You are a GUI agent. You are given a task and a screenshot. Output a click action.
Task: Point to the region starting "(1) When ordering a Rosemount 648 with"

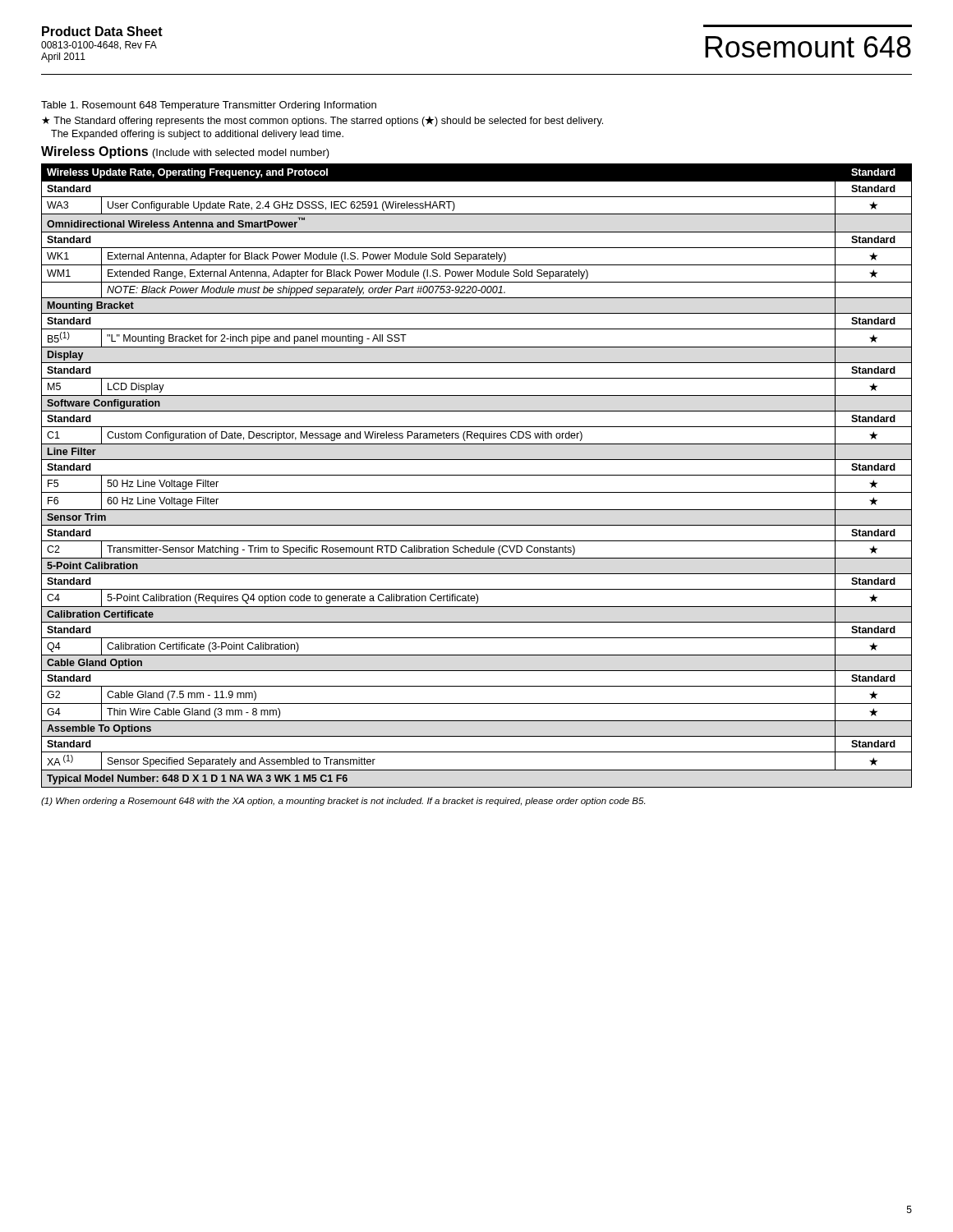click(x=344, y=801)
